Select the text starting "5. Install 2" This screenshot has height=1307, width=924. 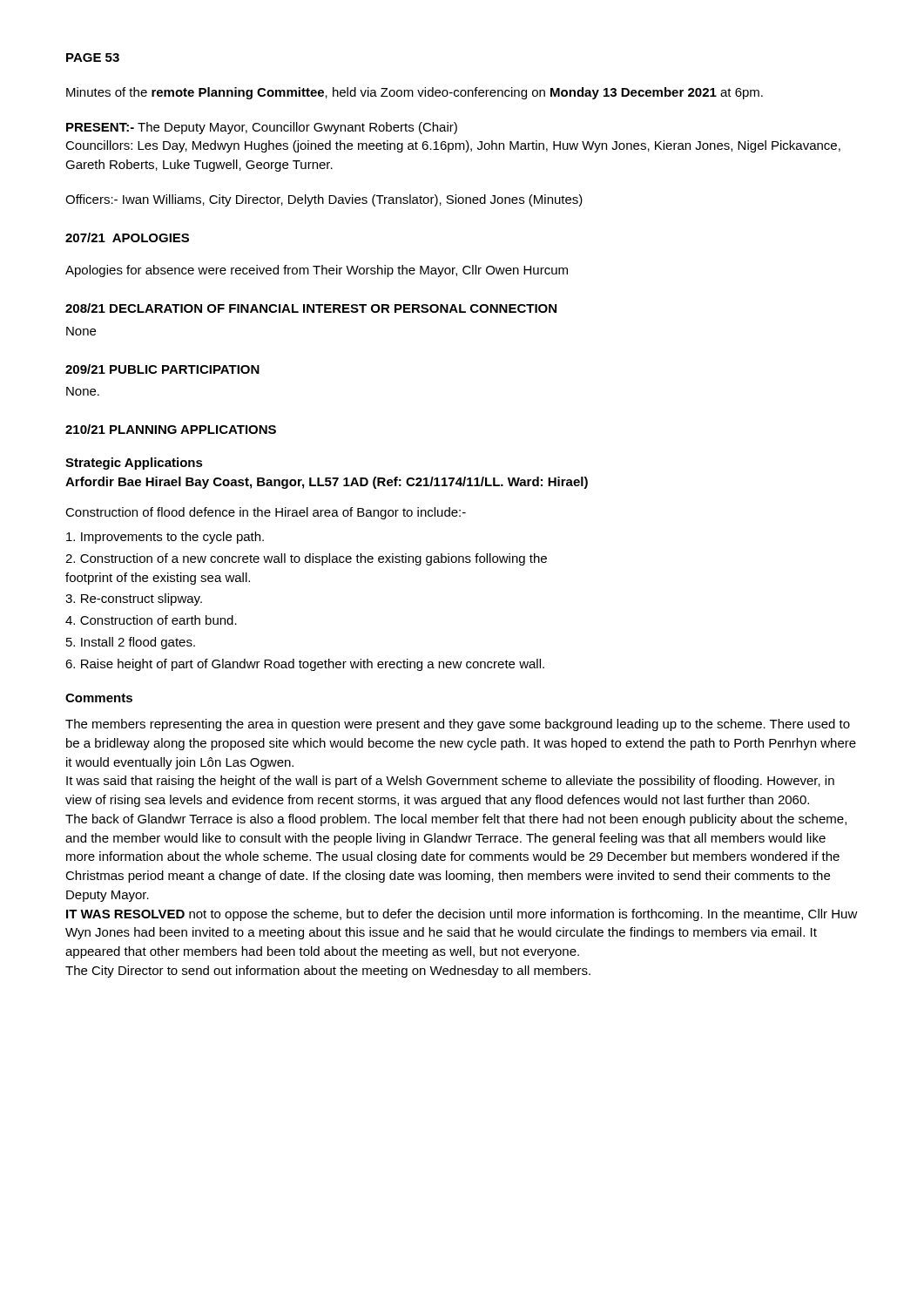[x=131, y=643]
